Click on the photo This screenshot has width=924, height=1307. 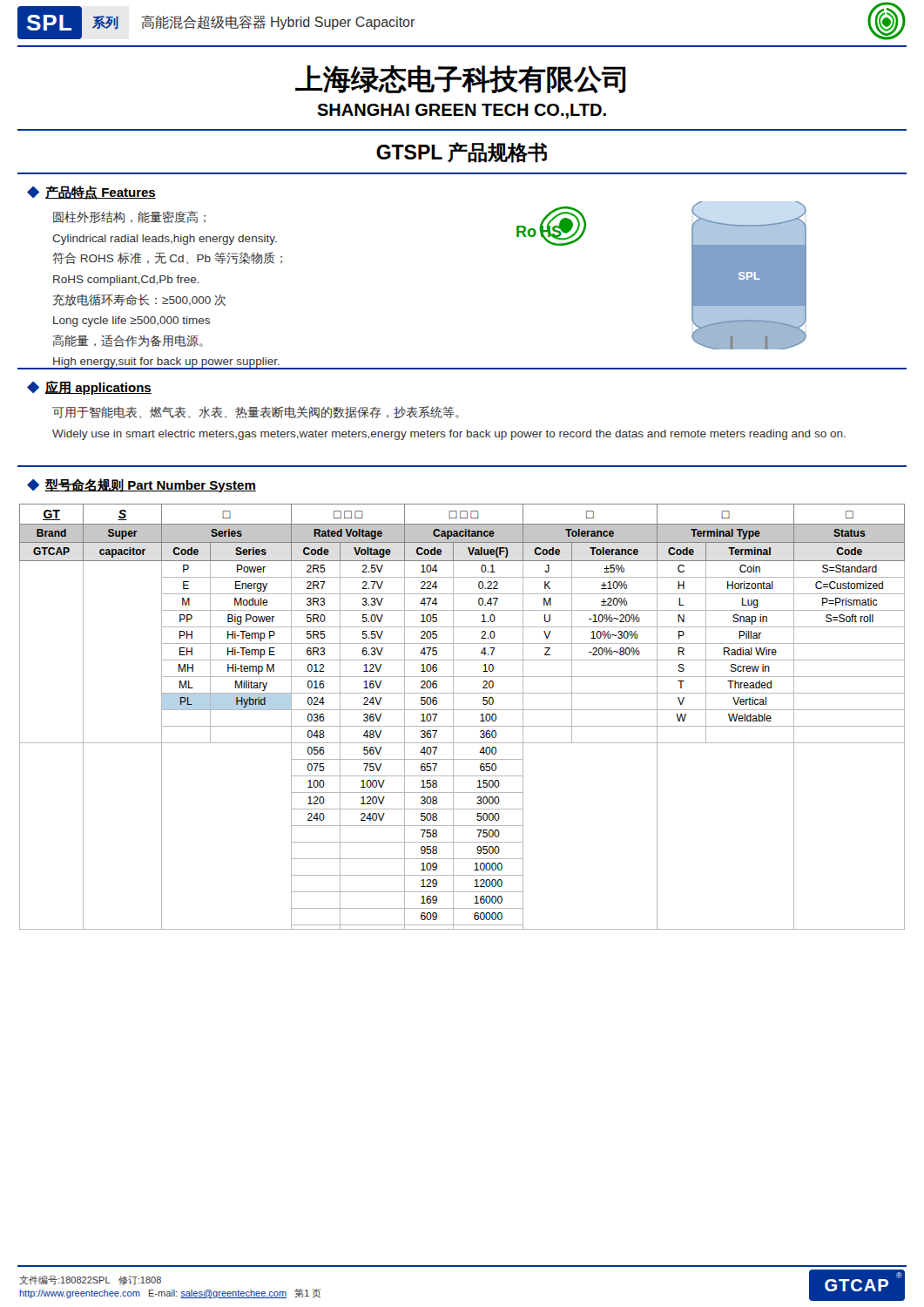pyautogui.click(x=749, y=275)
